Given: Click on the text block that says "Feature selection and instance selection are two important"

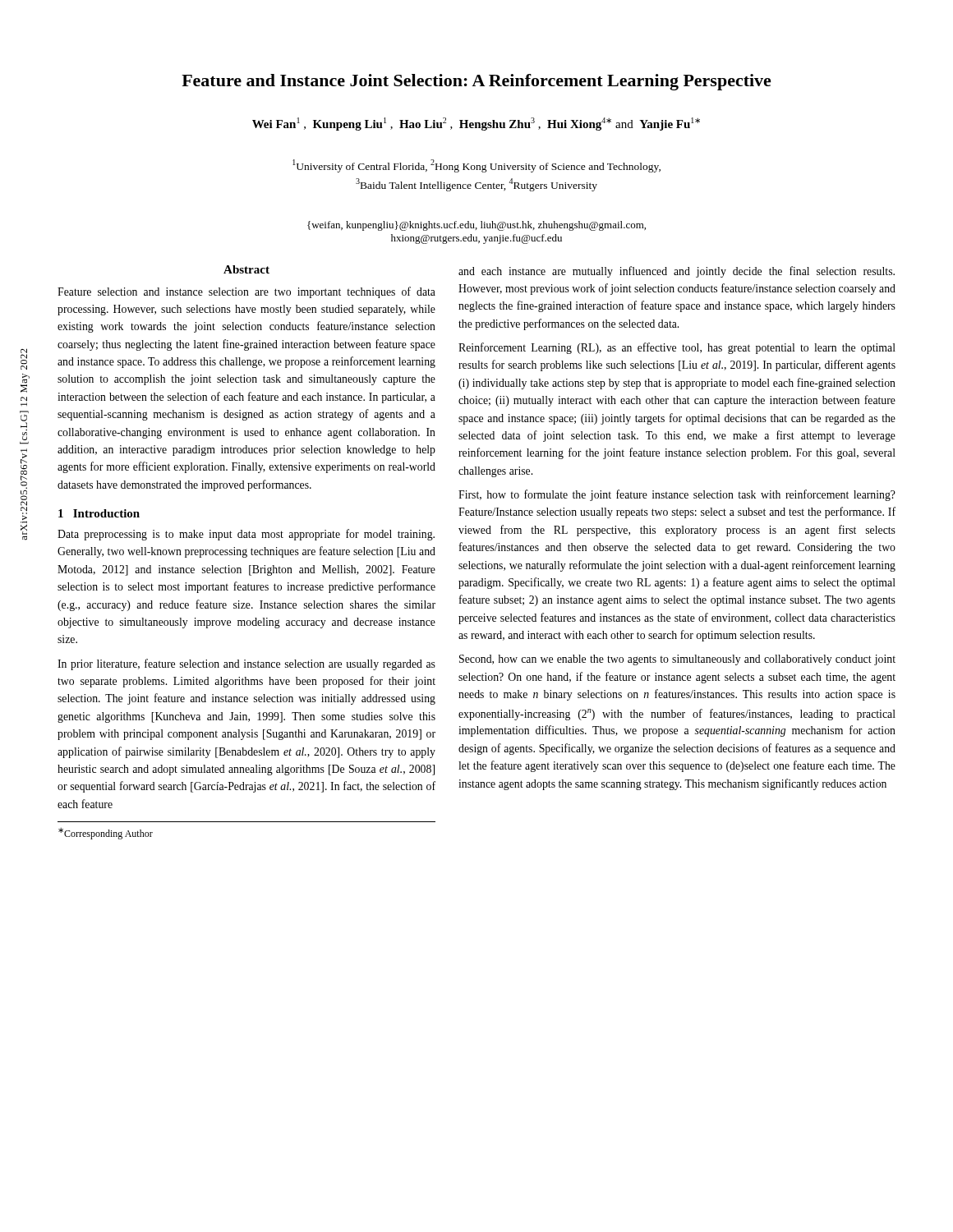Looking at the screenshot, I should (x=246, y=388).
